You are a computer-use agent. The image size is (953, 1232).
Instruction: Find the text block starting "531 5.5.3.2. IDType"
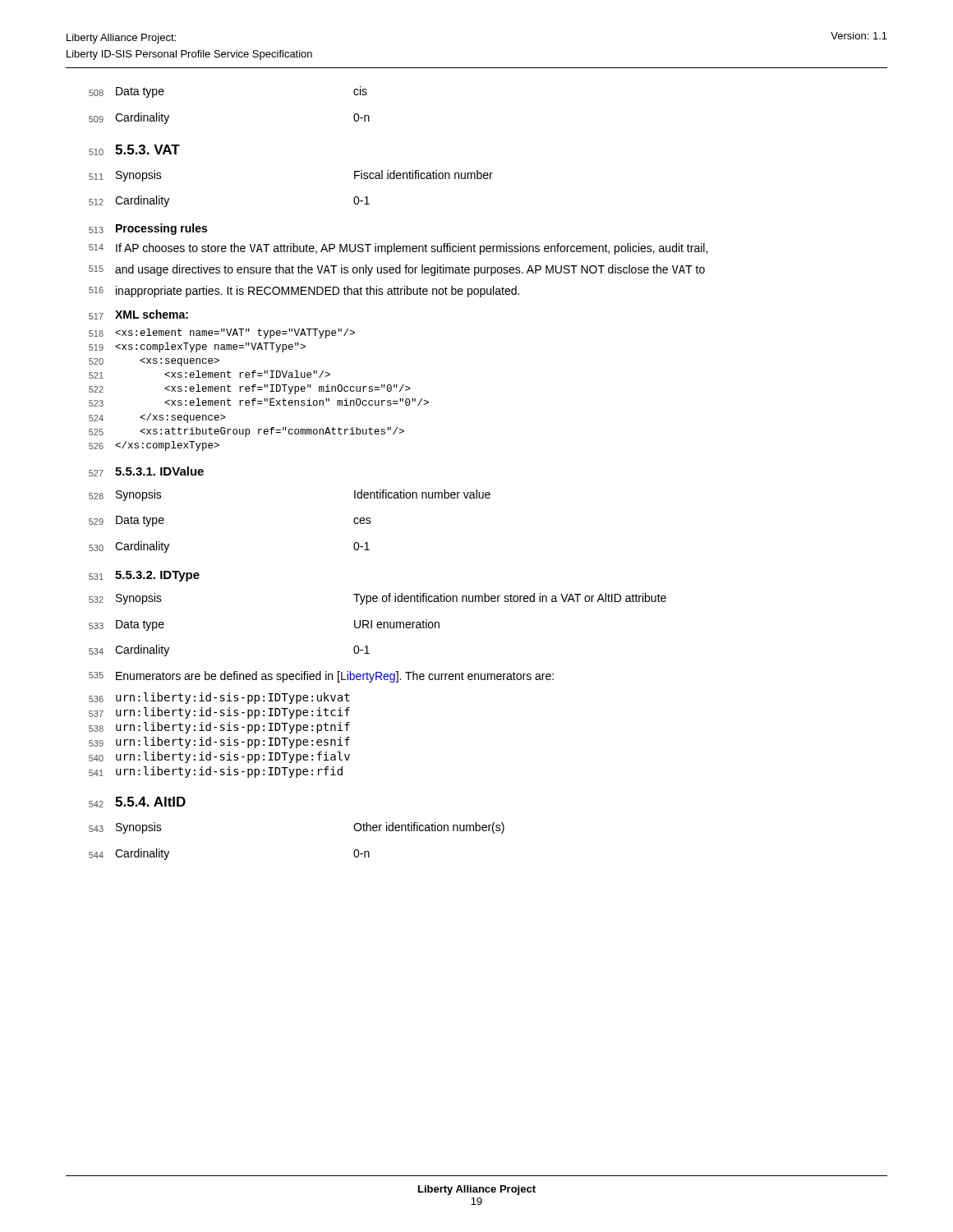(133, 575)
